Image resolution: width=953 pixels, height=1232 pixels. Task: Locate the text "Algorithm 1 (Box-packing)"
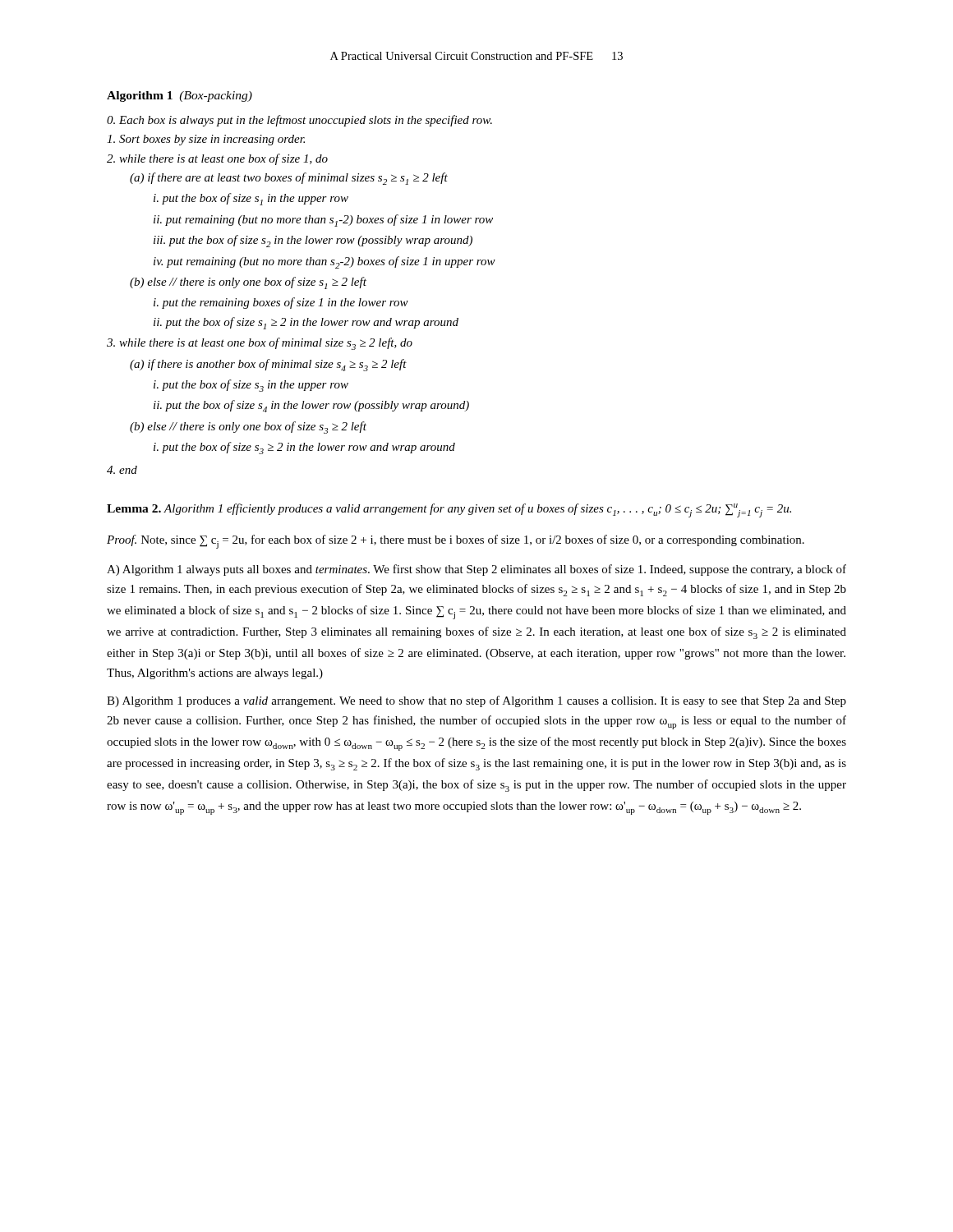[x=179, y=95]
